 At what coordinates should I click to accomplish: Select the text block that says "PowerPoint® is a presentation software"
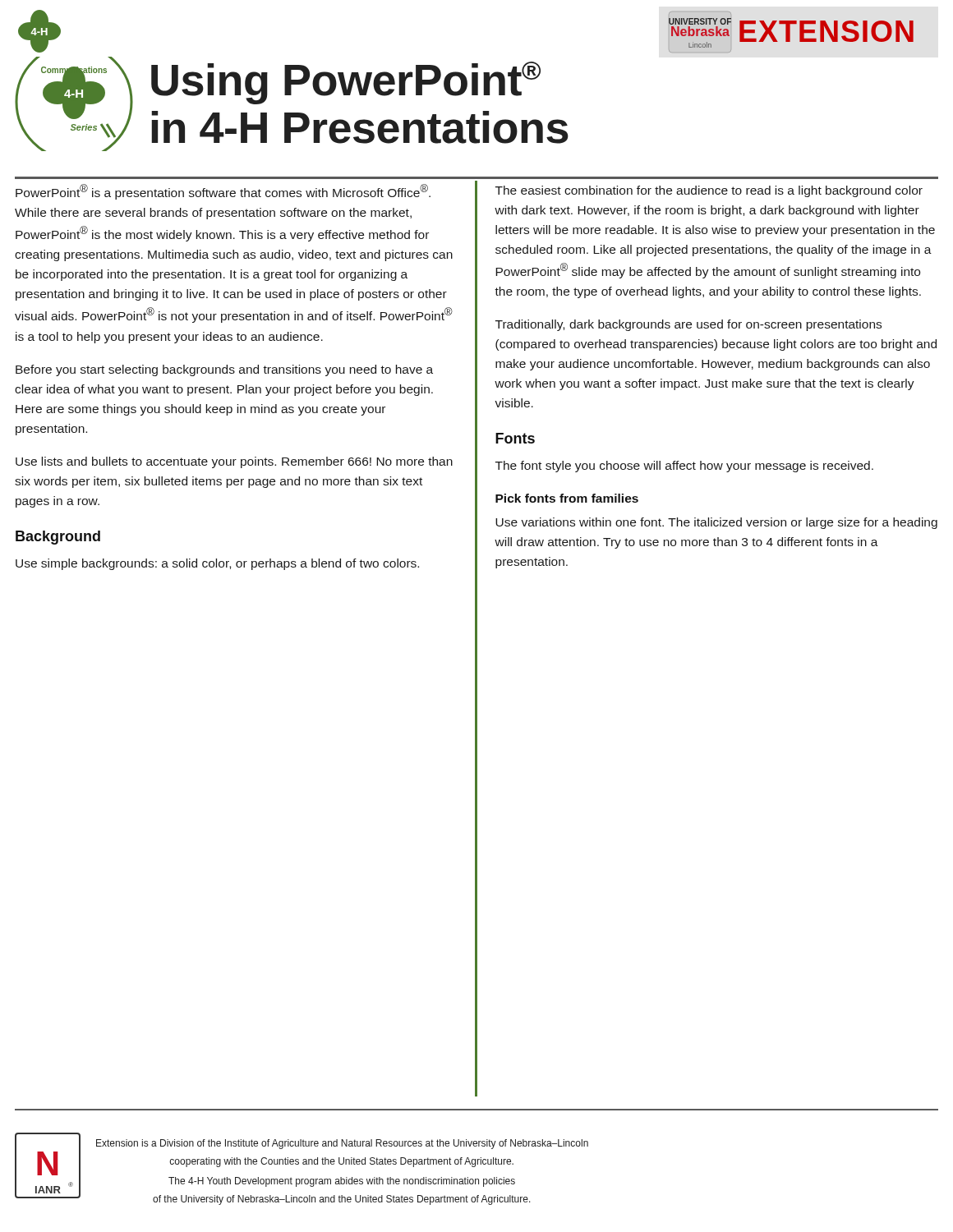coord(234,263)
